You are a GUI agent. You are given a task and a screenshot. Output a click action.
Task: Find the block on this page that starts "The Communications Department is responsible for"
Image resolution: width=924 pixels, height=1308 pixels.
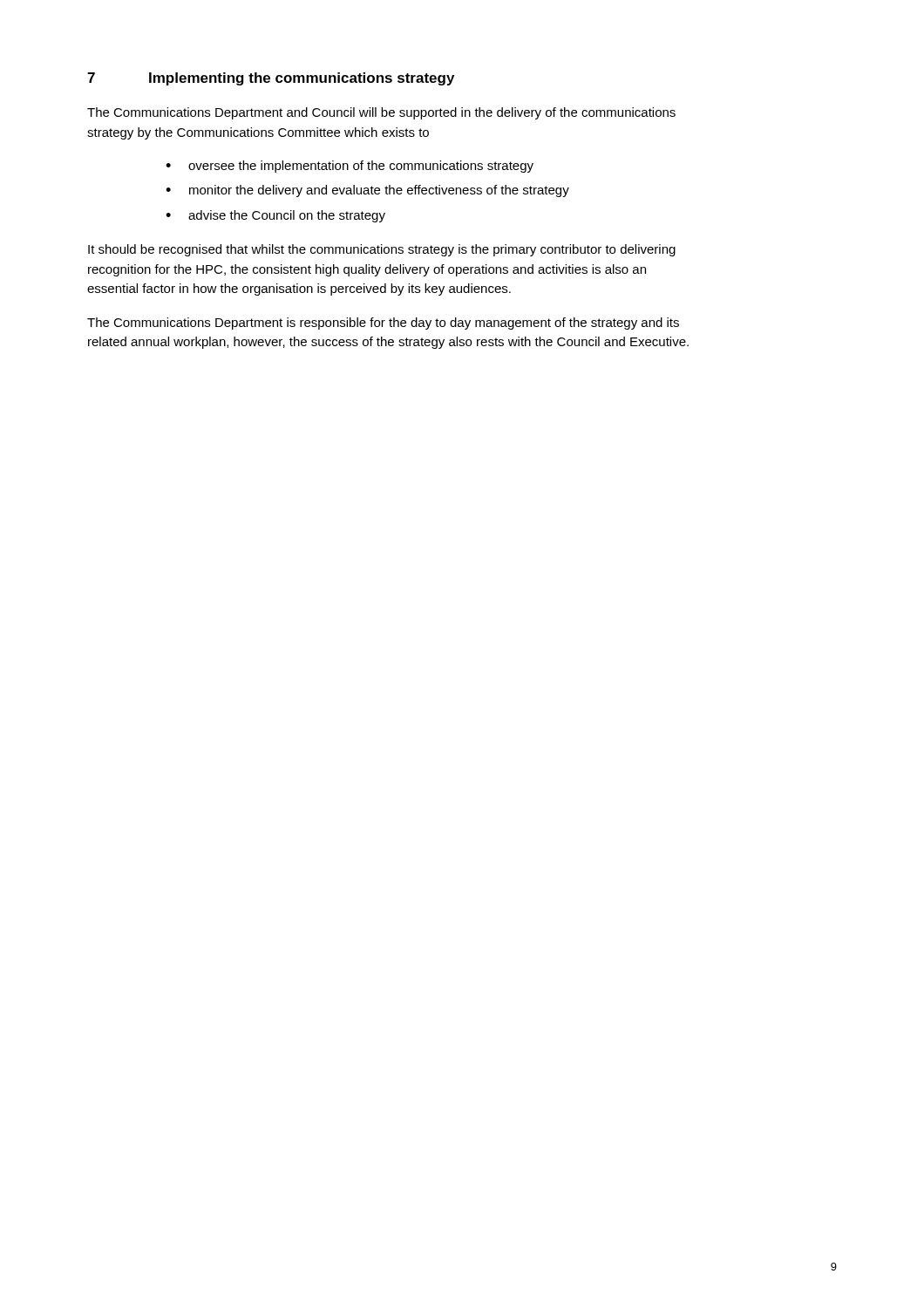[x=388, y=332]
